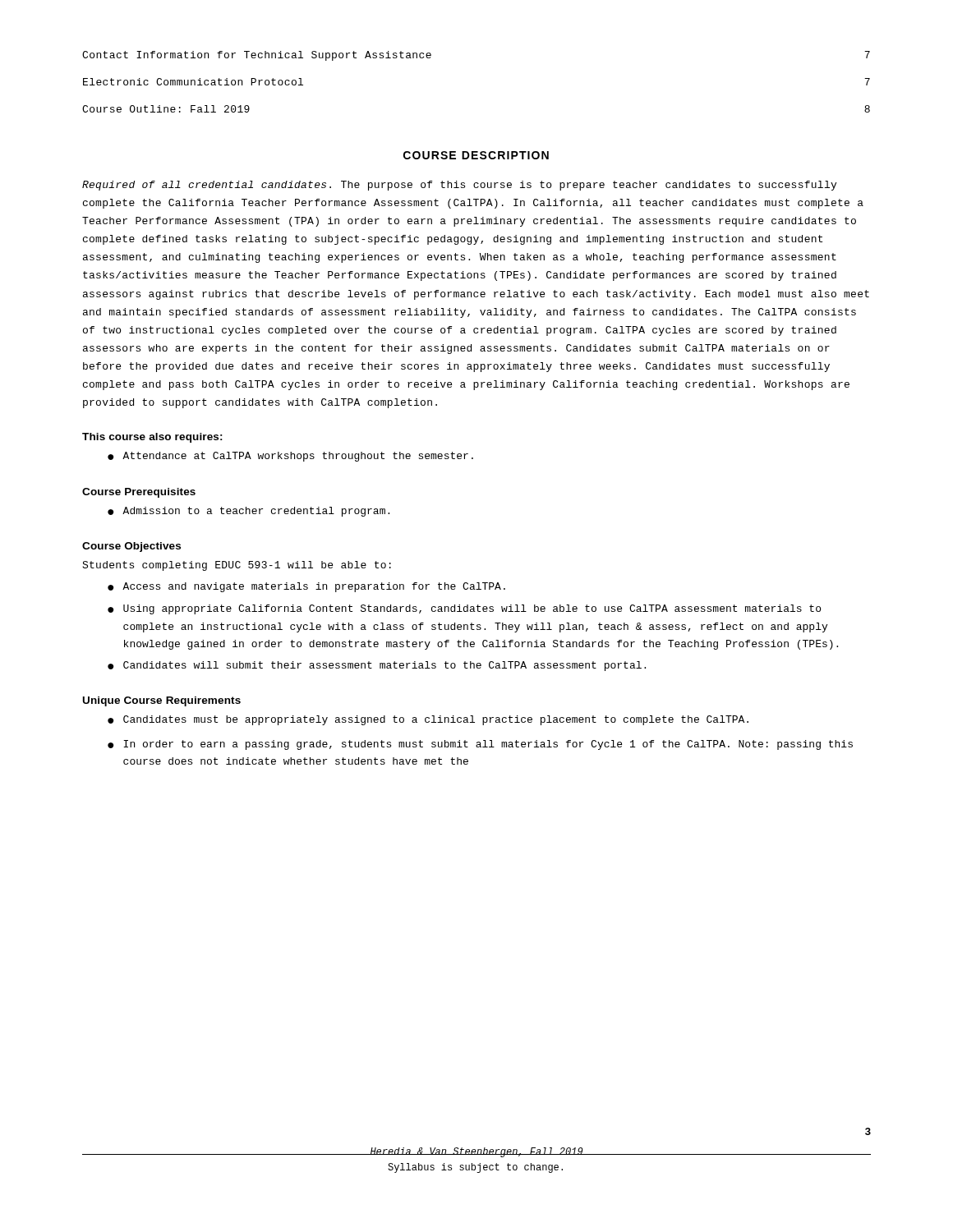Find the block on this page that starts "Required of all credential candidates. The"

tap(476, 294)
